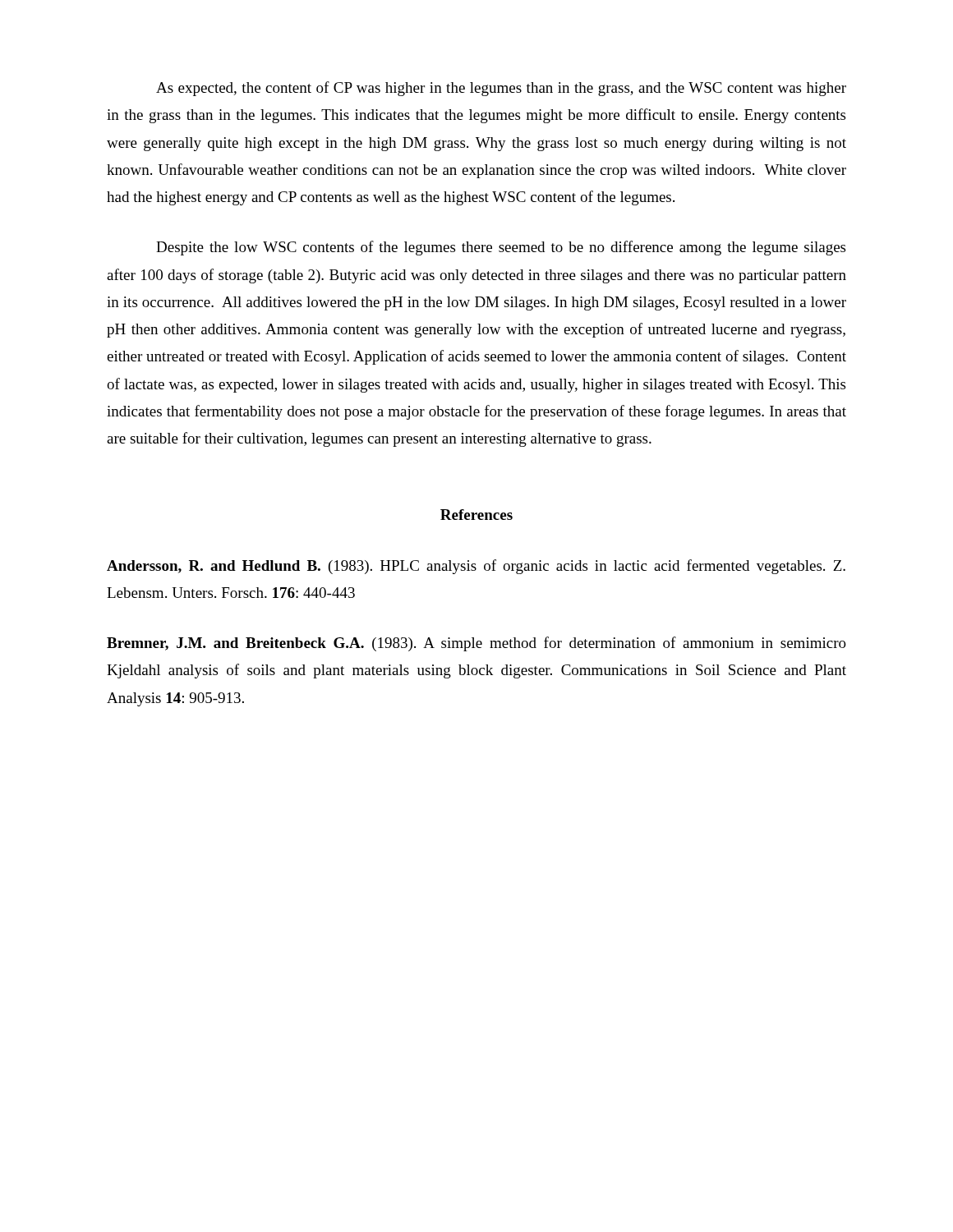Point to the block beginning "Bremner, J.M. and Breitenbeck G.A. (1983)."
Viewport: 953px width, 1232px height.
(x=476, y=670)
